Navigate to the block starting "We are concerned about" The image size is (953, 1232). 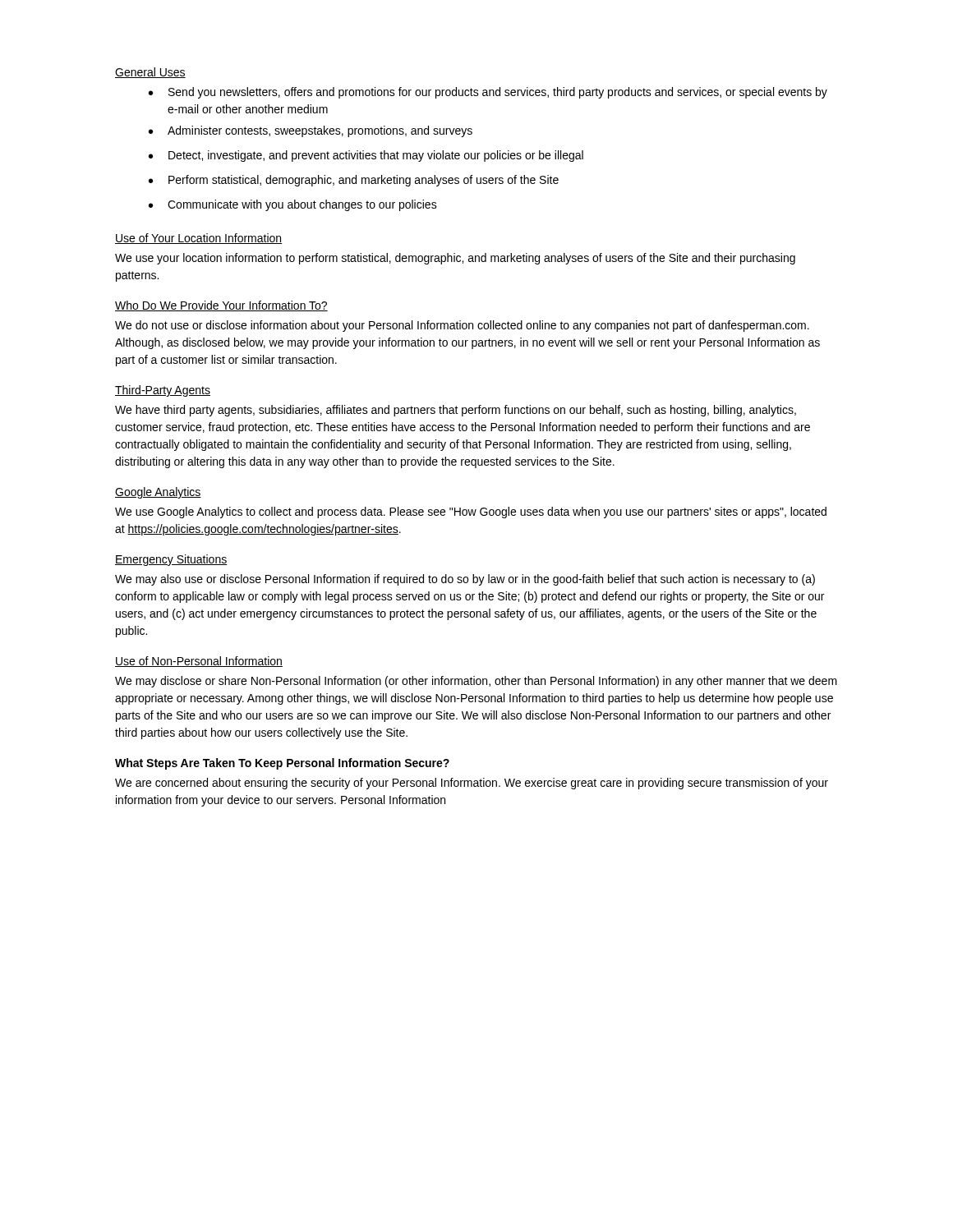[476, 792]
